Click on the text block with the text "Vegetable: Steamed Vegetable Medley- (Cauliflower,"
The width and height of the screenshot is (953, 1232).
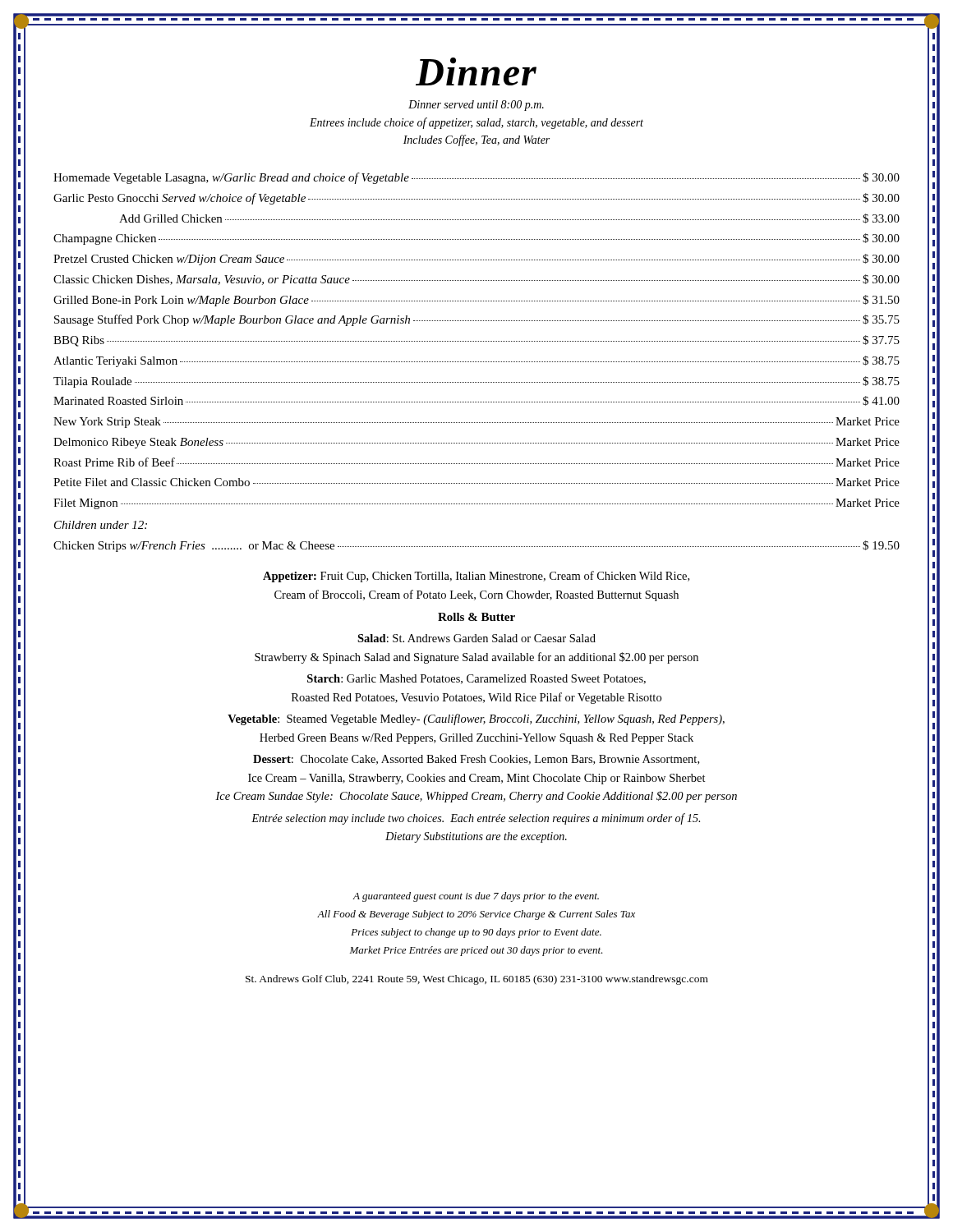476,728
